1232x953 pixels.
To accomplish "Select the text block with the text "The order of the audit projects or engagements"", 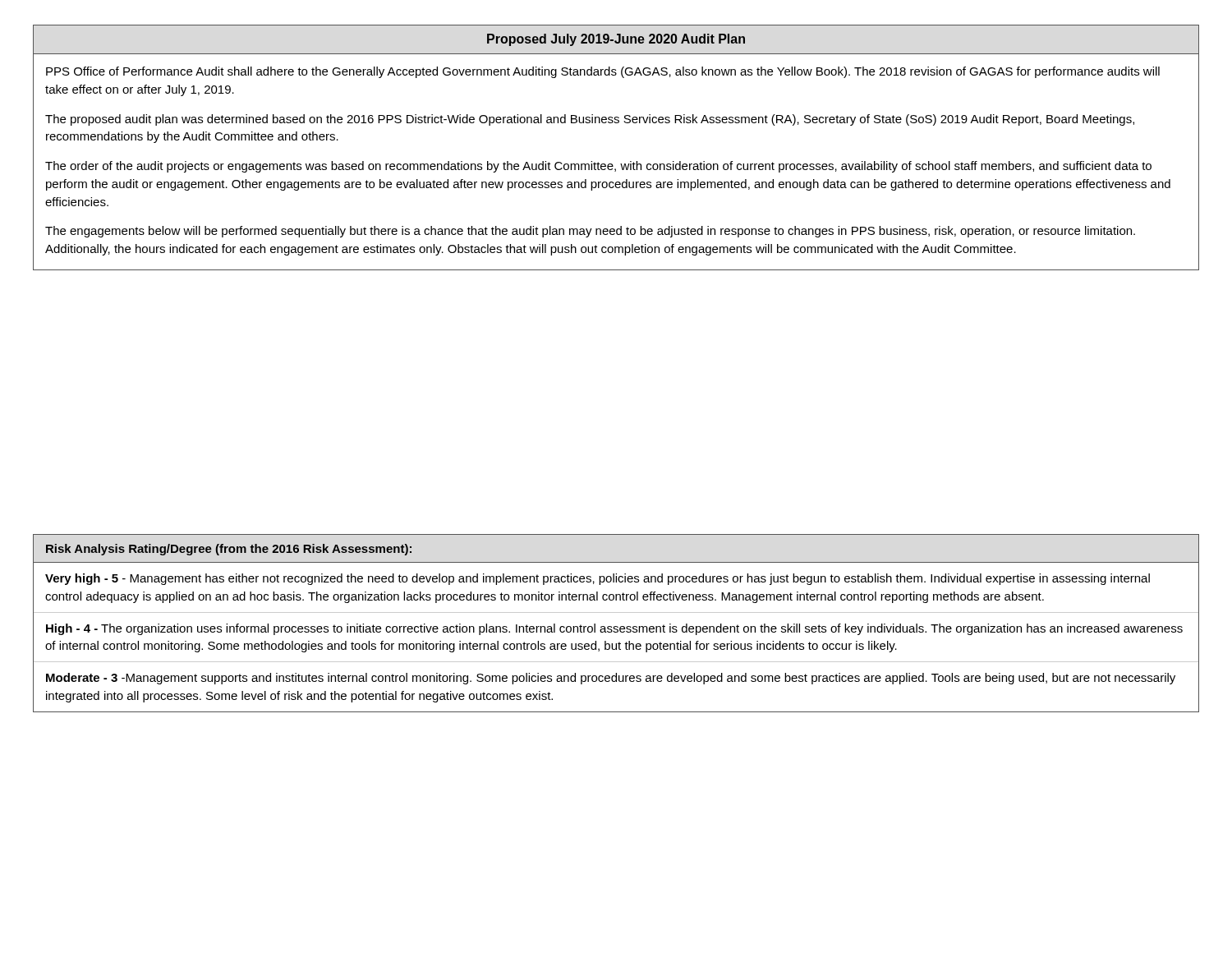I will pos(608,183).
